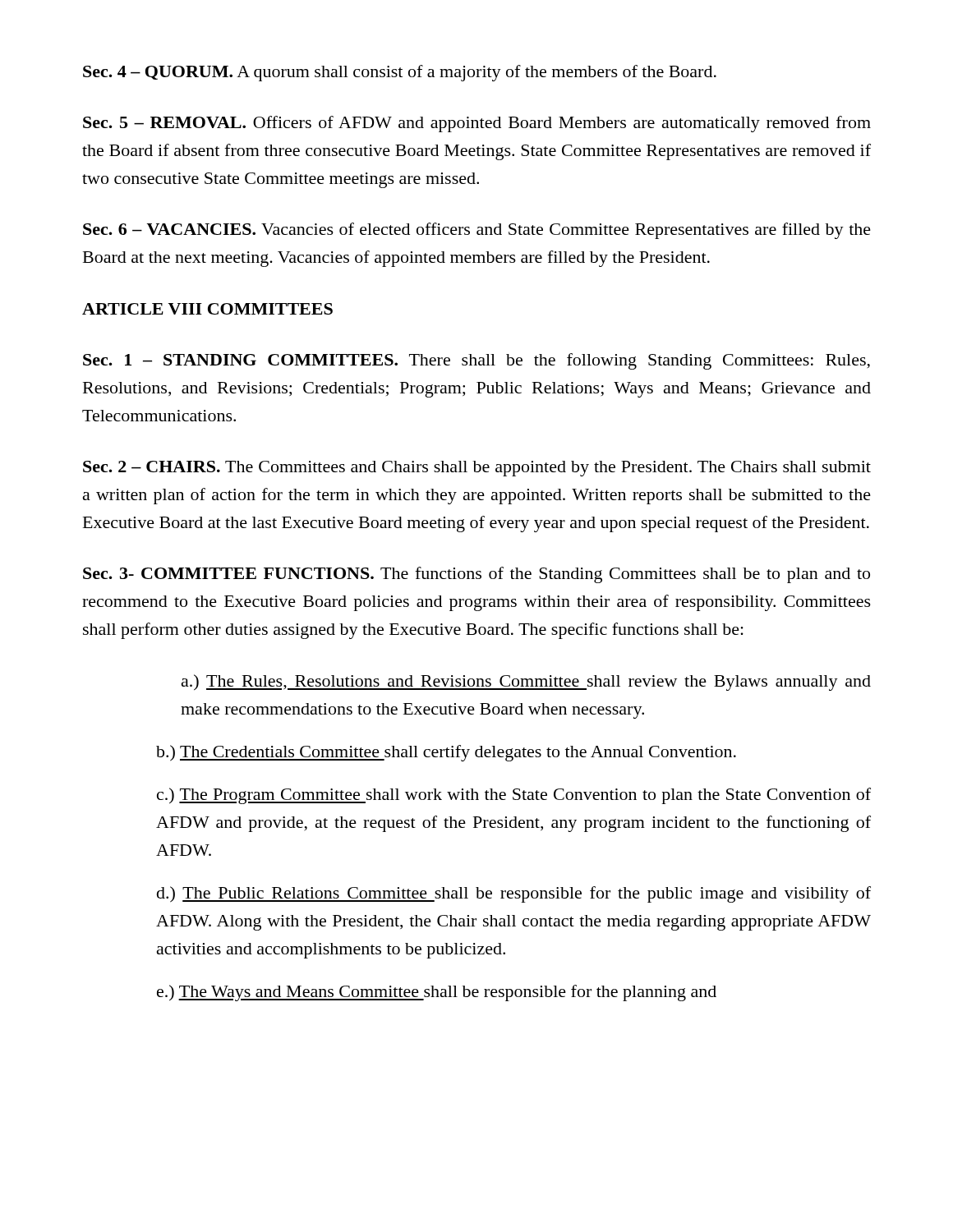The width and height of the screenshot is (953, 1232).
Task: Click on the passage starting "Sec. 5 – REMOVAL."
Action: [476, 150]
